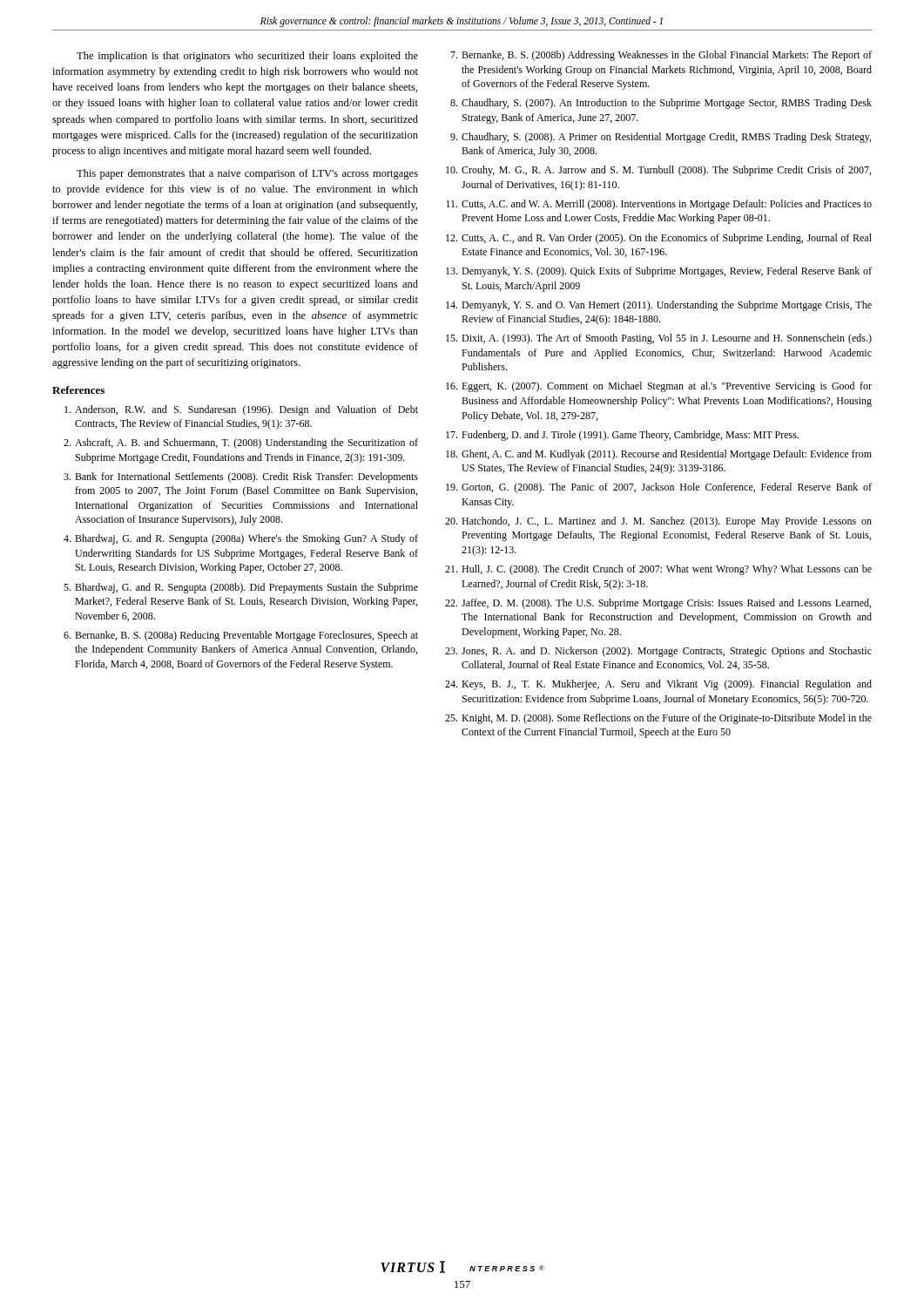Viewport: 924px width, 1307px height.
Task: Locate the list item that says "14. Demyanyk, Y. S. and"
Action: click(x=655, y=312)
